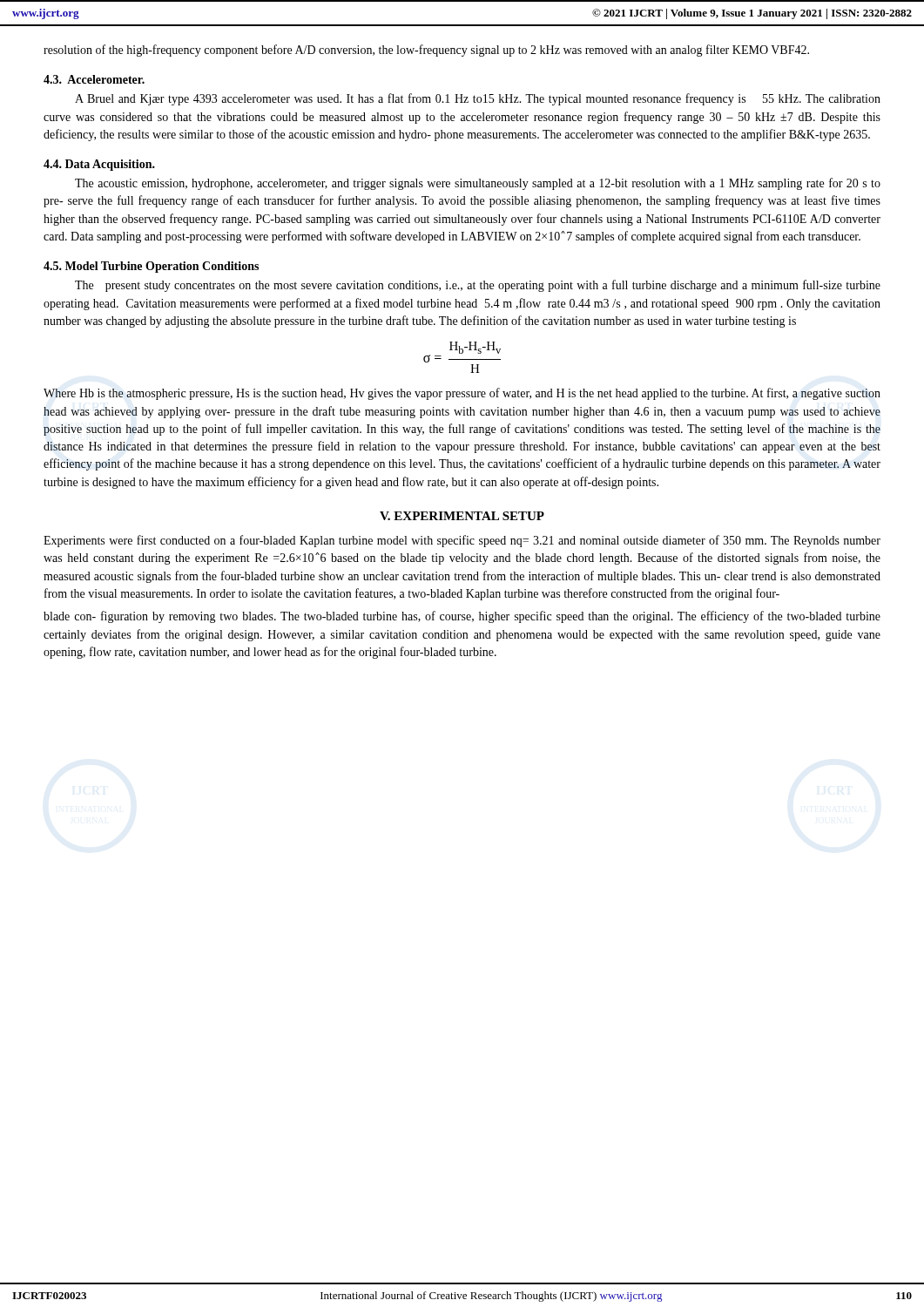Click on the section header that reads "4.4. Data Acquisition."

[99, 164]
